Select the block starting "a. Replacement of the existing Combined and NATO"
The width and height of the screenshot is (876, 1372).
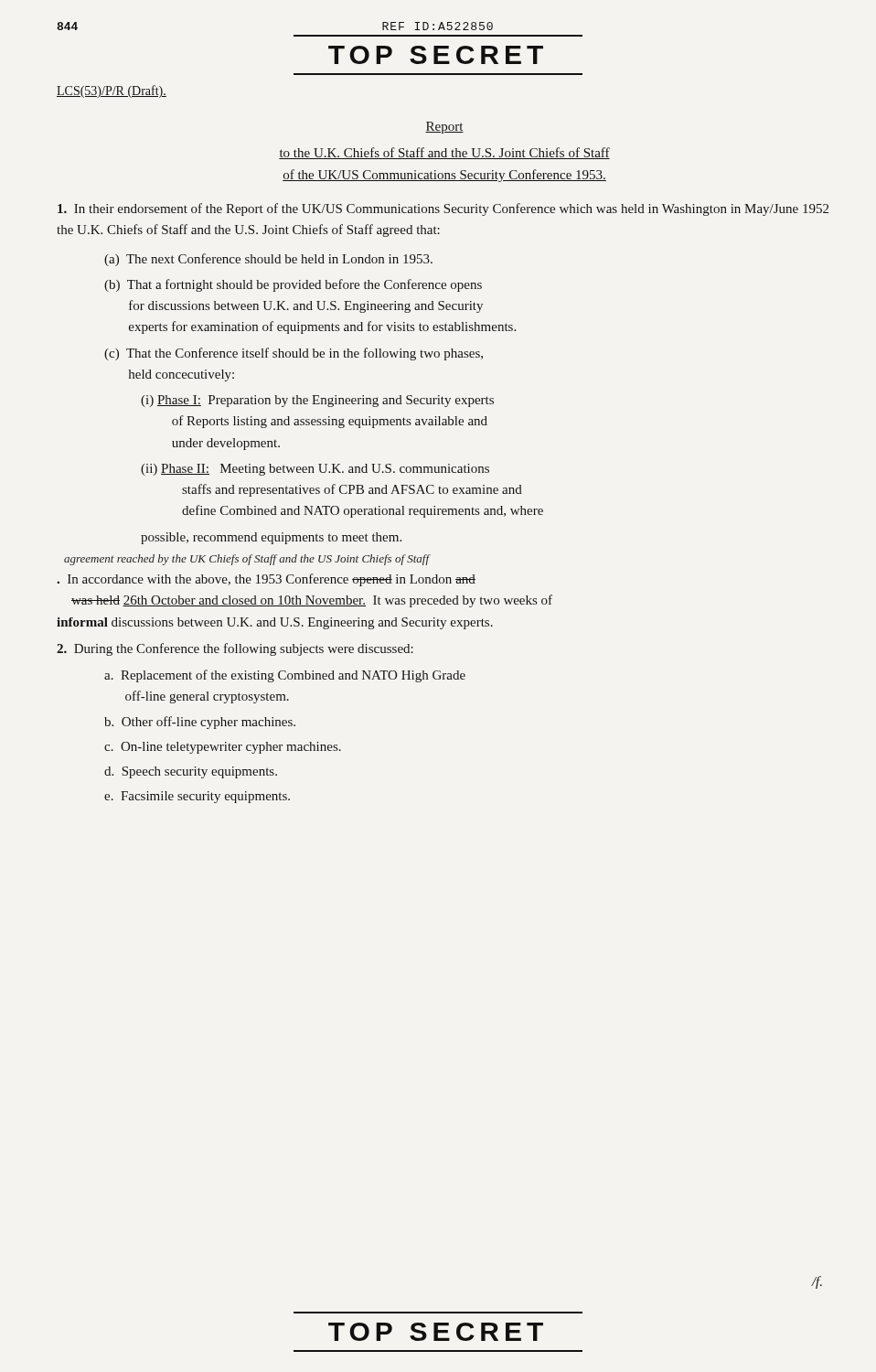coord(285,686)
